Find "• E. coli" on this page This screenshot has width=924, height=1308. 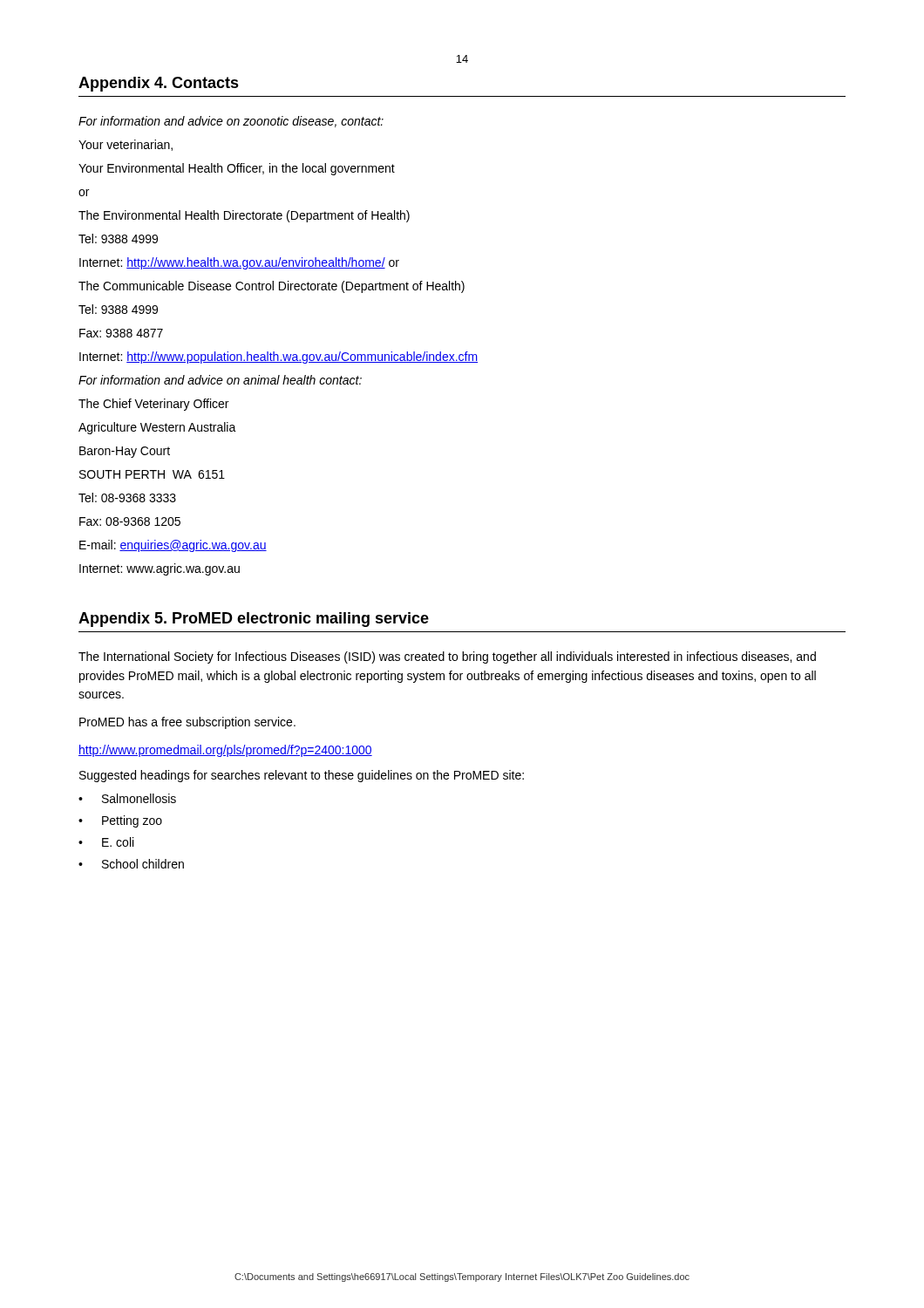click(106, 843)
